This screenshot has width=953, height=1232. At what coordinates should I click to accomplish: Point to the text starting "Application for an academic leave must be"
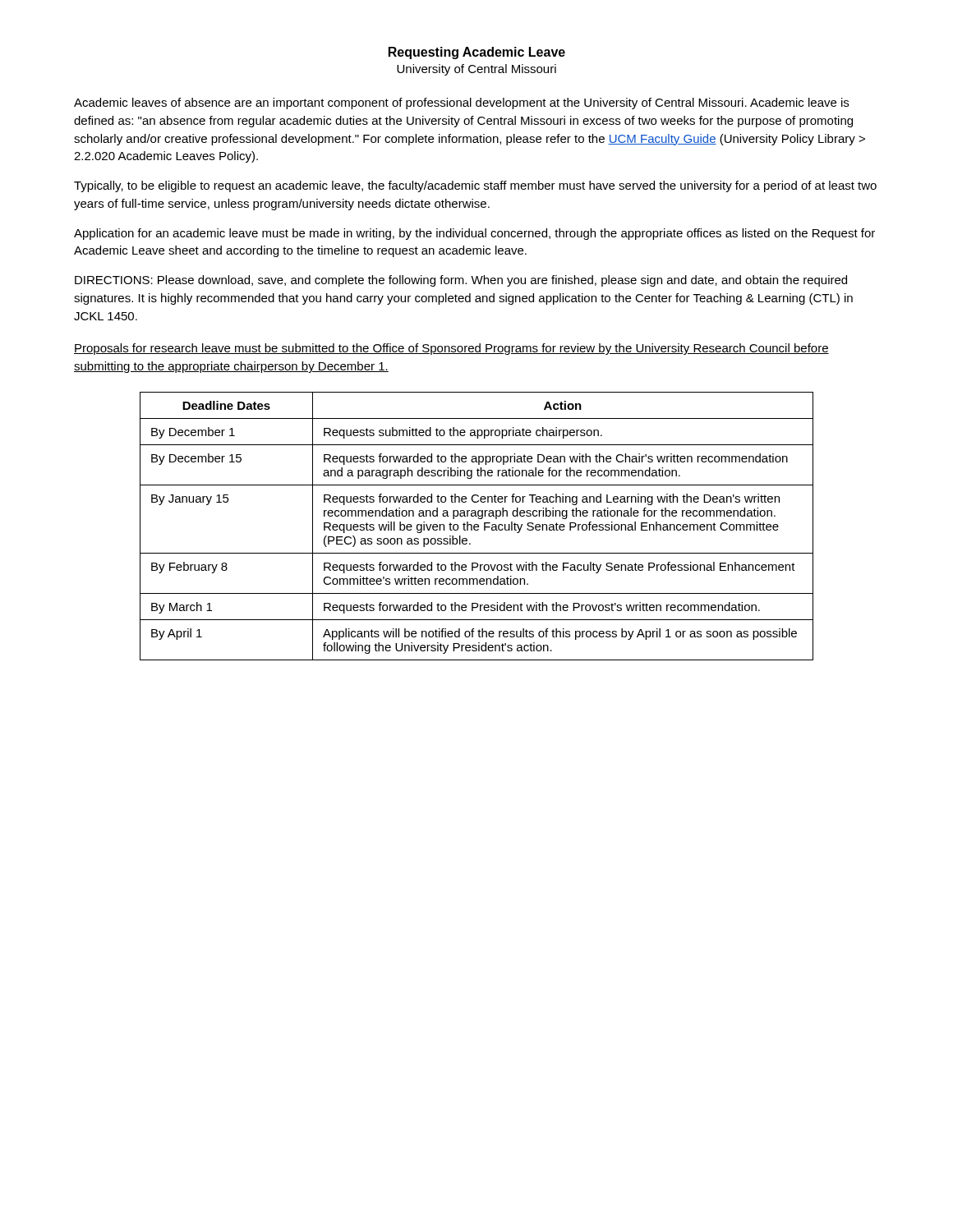click(475, 241)
